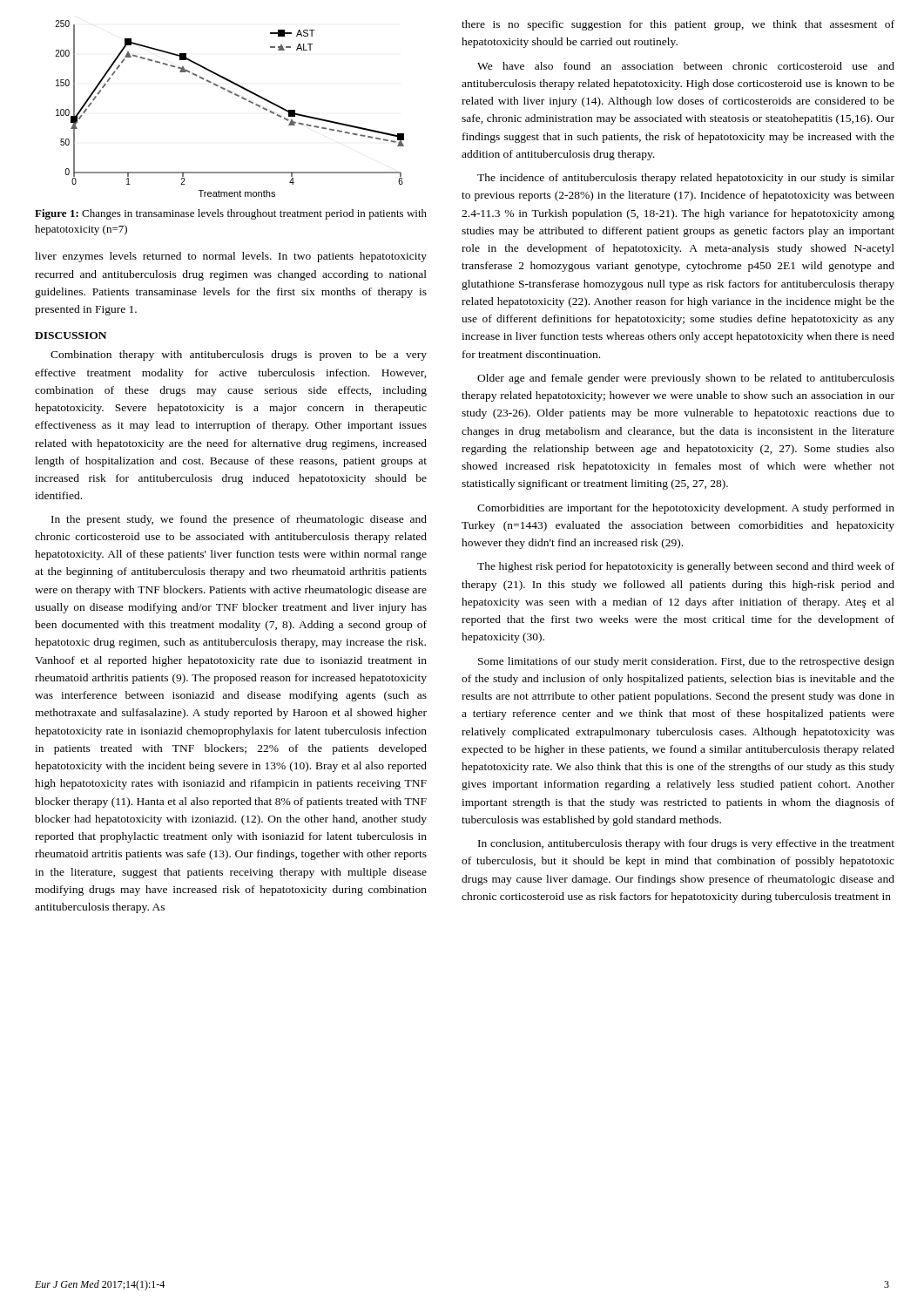Click on the text block that reads "Combination therapy with antituberculosis drugs"
924x1307 pixels.
tap(231, 426)
